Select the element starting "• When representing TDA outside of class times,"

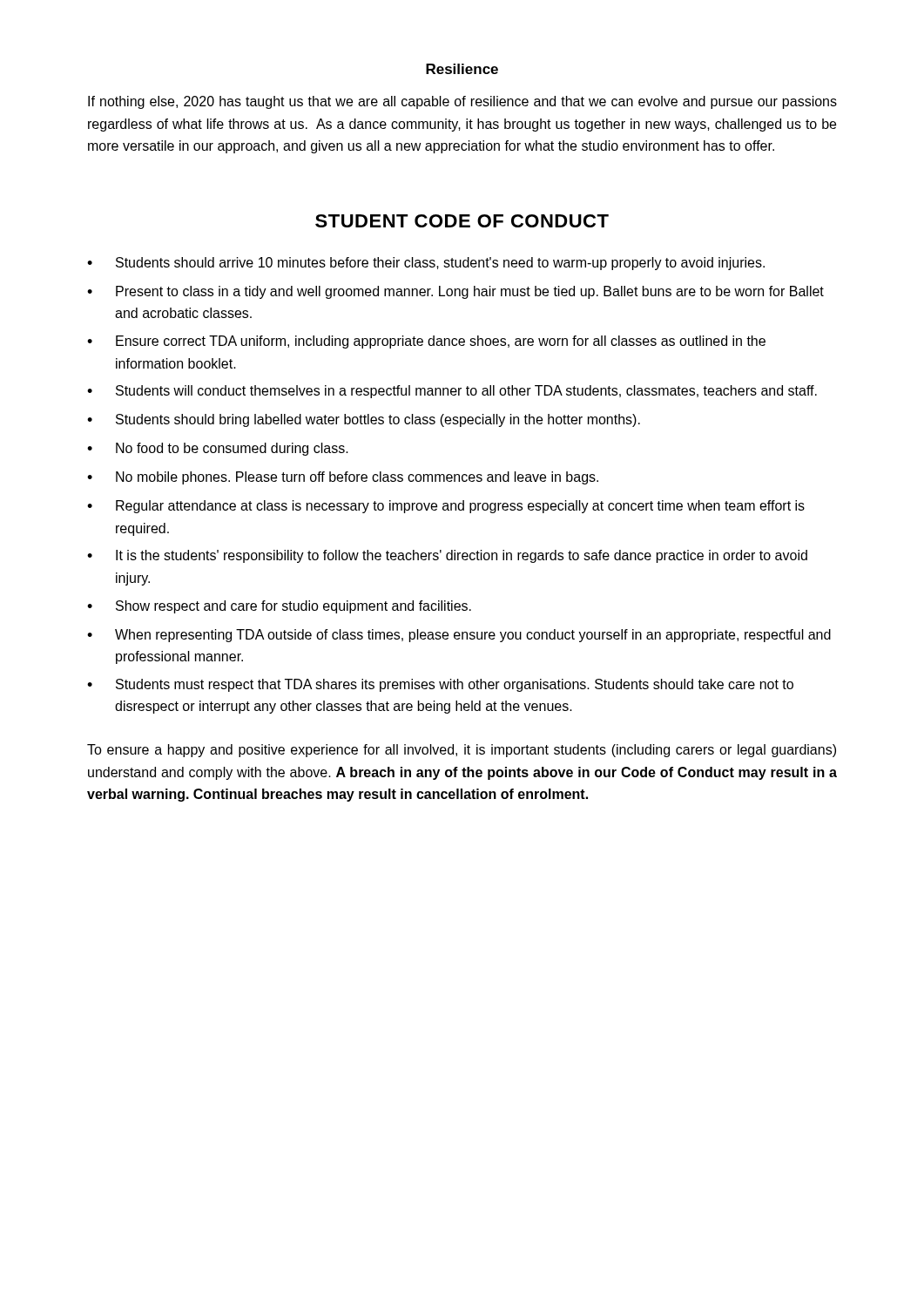[462, 646]
